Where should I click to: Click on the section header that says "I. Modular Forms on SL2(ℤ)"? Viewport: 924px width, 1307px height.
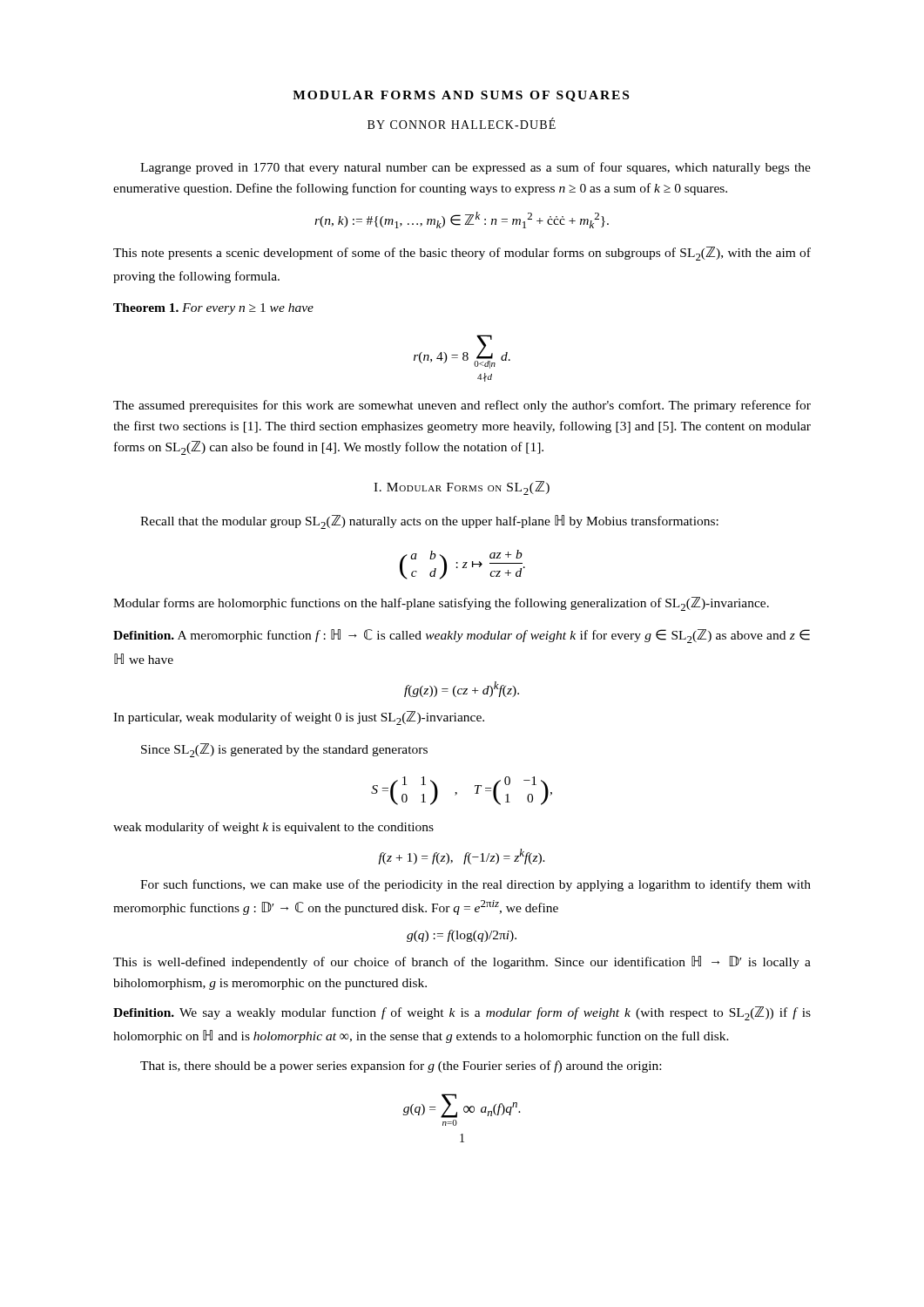[x=462, y=489]
